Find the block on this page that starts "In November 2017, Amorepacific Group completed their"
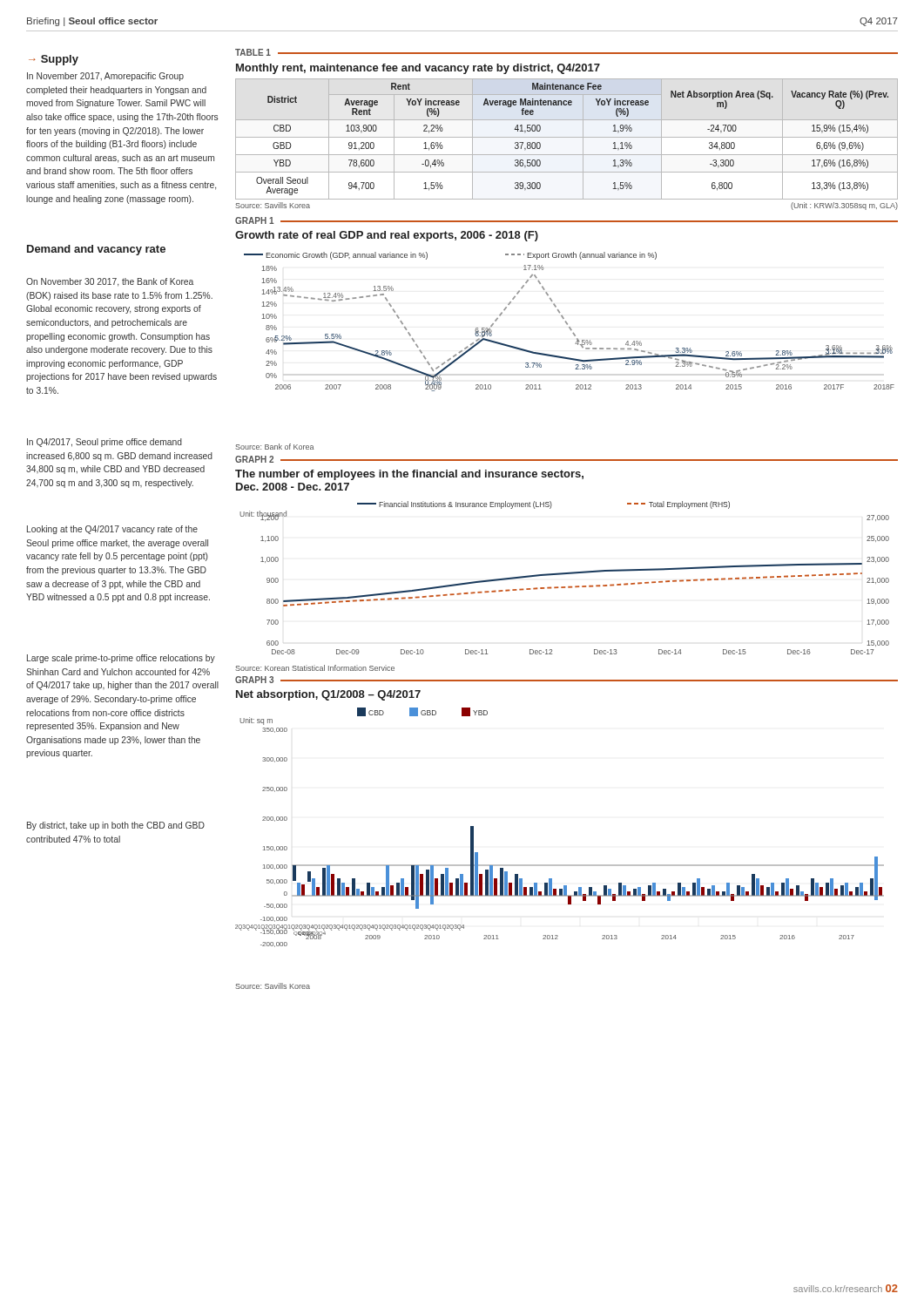This screenshot has height=1307, width=924. point(122,138)
